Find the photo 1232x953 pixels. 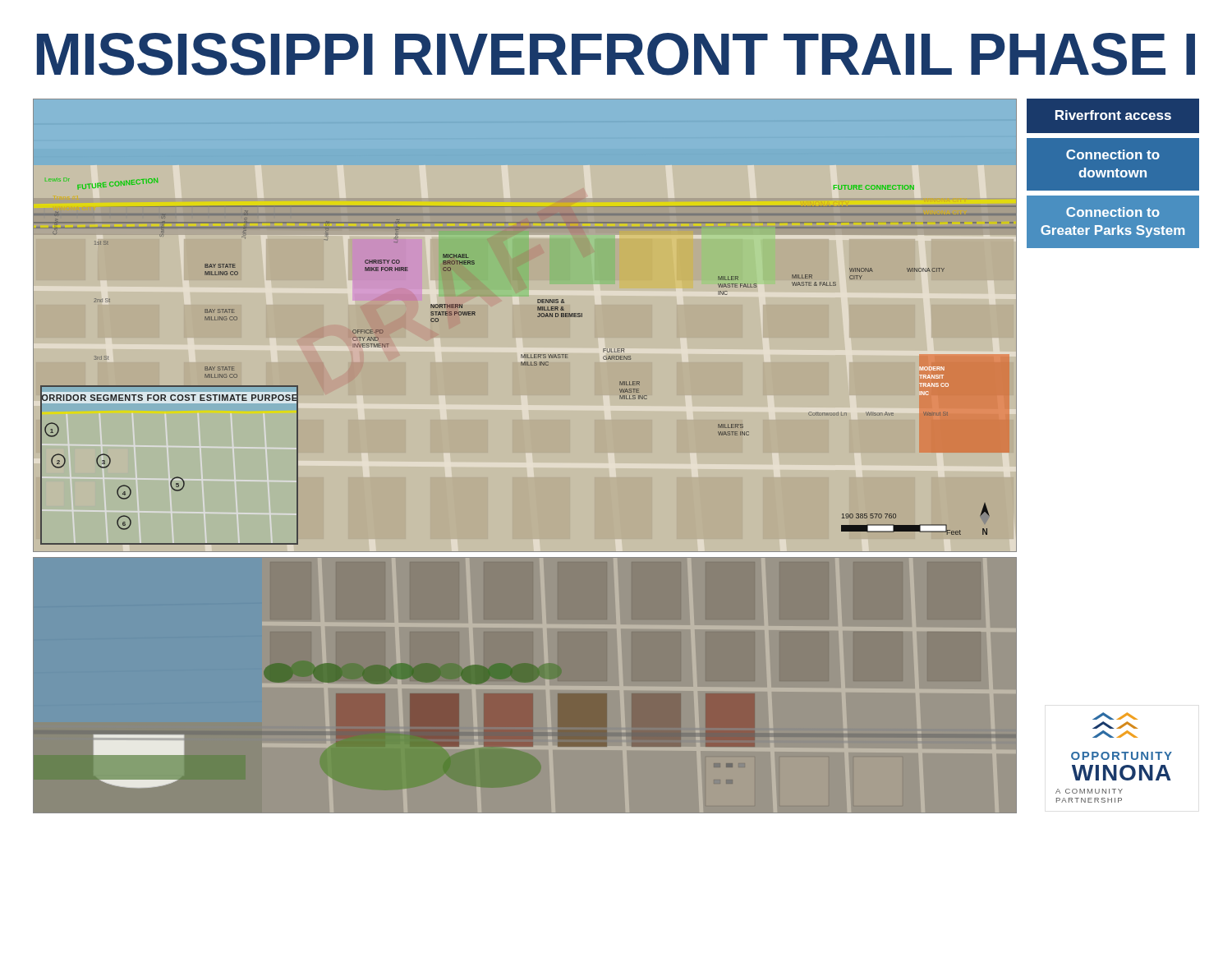525,685
